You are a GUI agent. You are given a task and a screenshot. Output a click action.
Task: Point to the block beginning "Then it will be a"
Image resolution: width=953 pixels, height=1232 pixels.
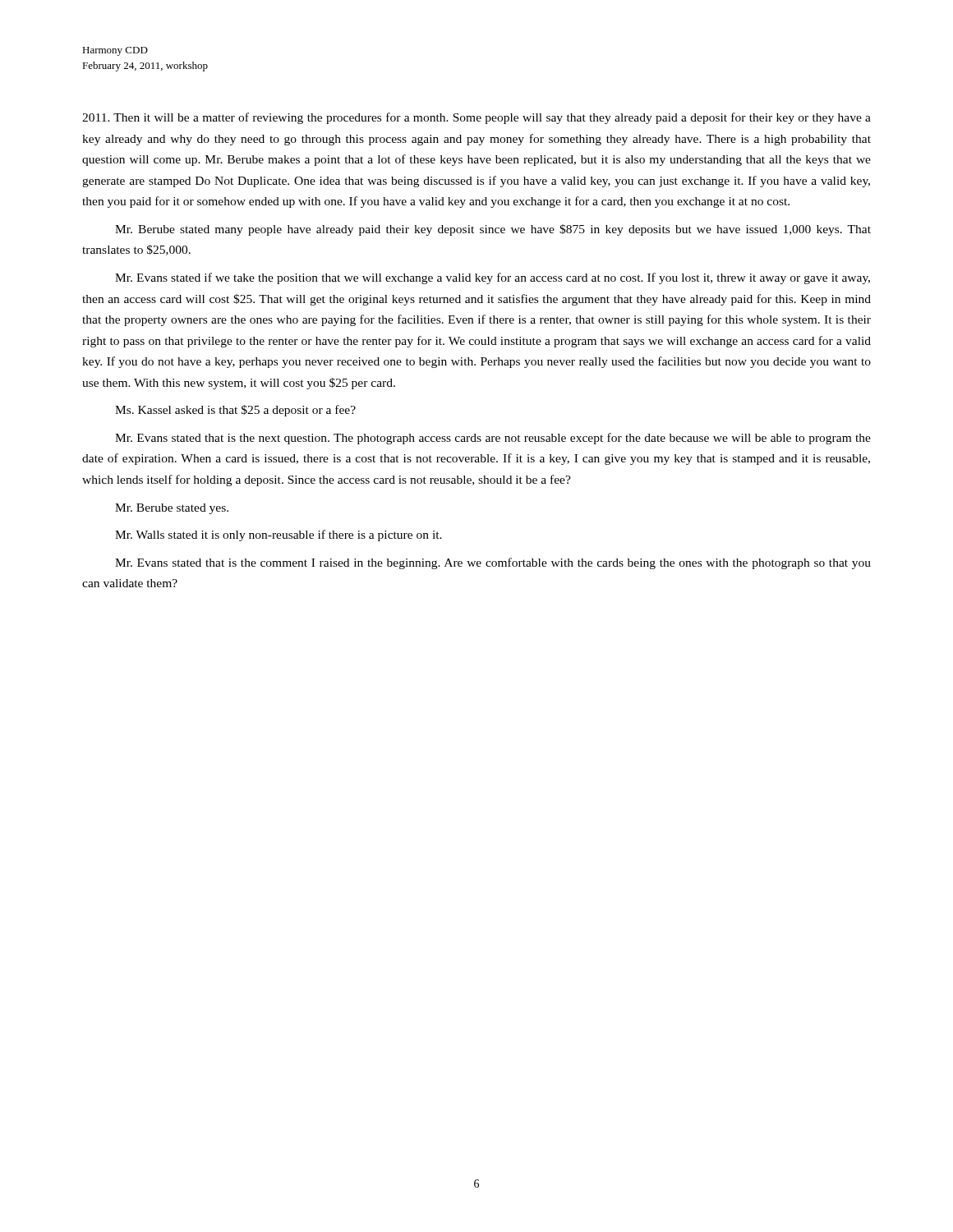[x=476, y=159]
